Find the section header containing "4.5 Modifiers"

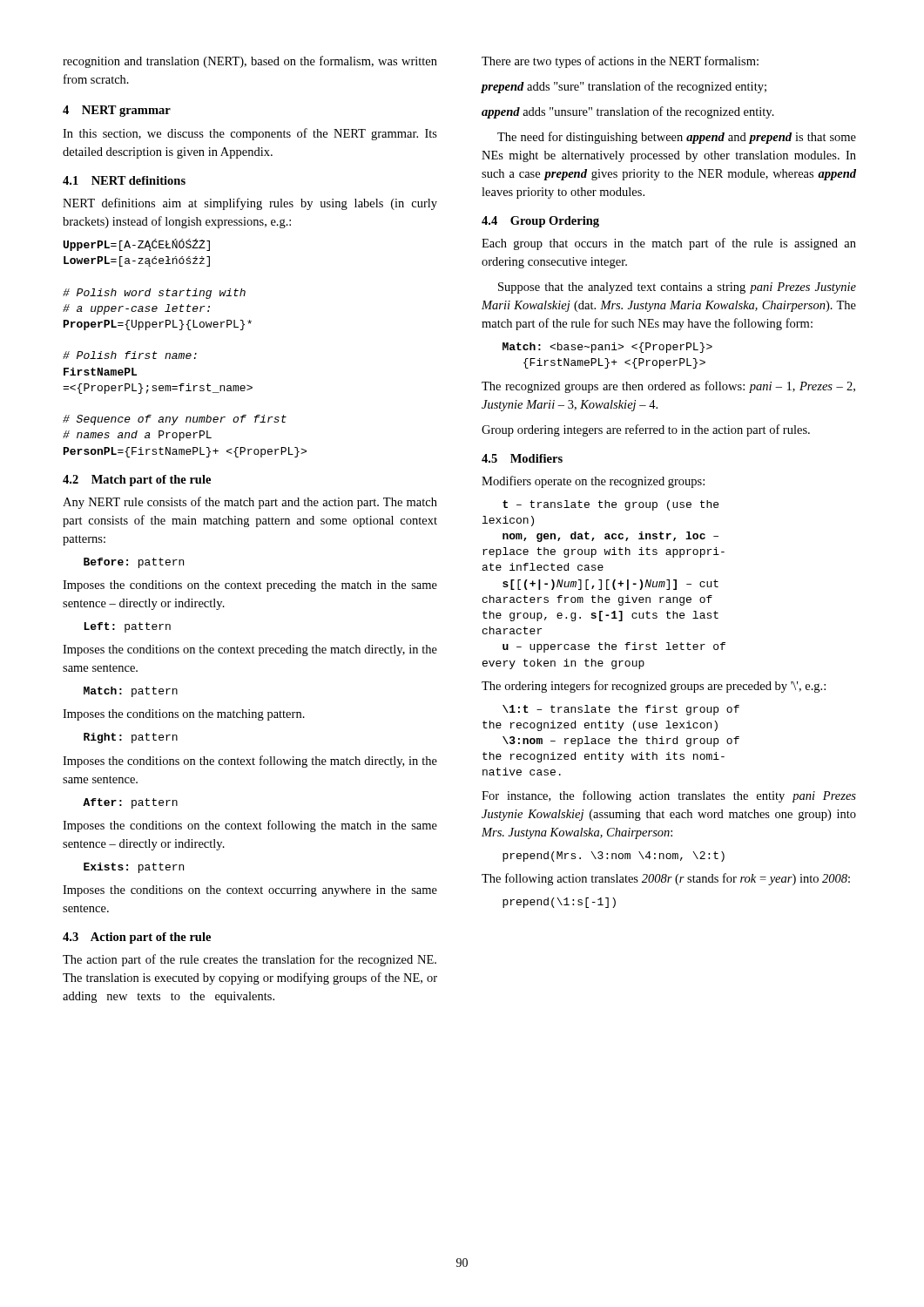tap(522, 458)
